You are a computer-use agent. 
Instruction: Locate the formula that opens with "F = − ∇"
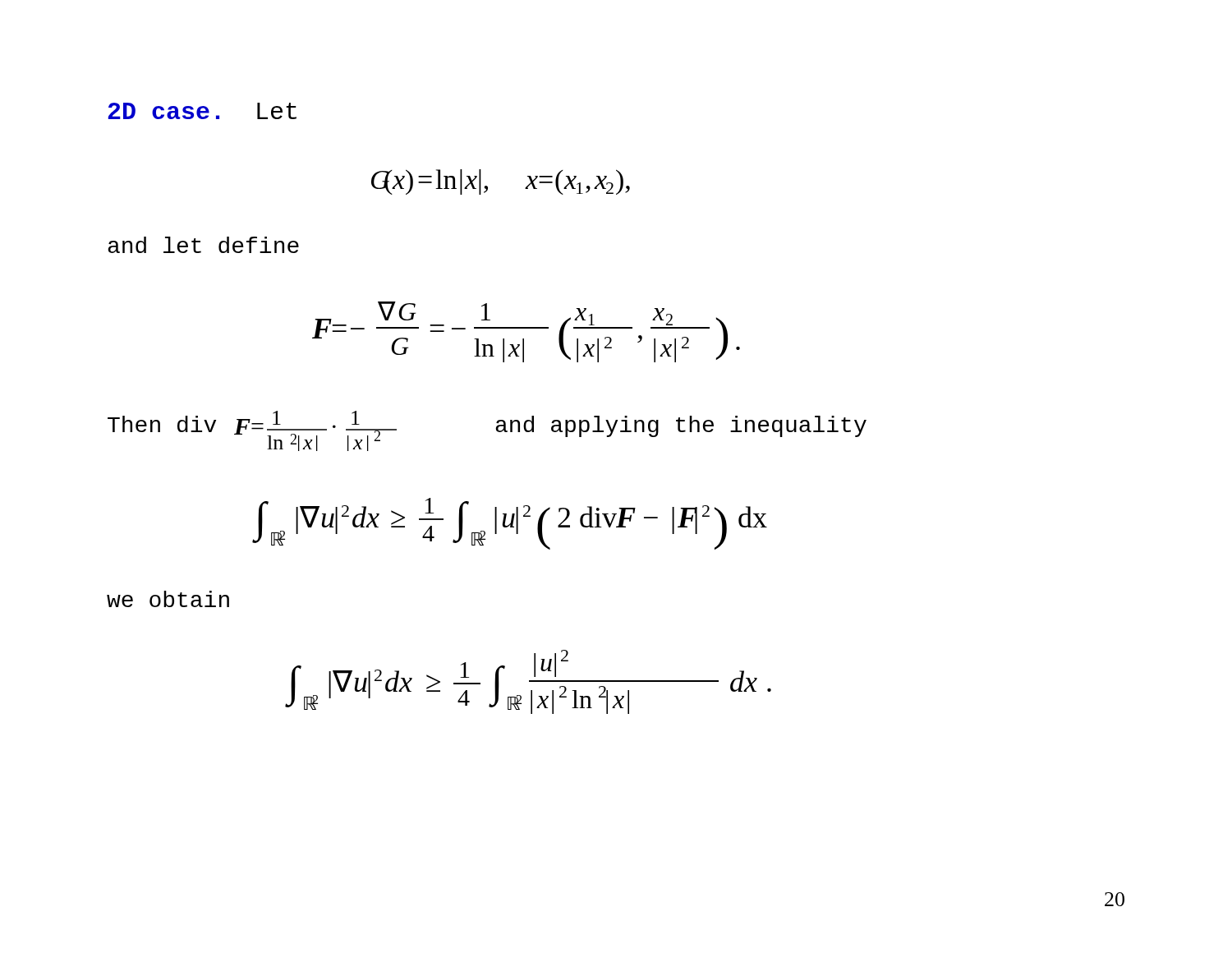pyautogui.click(x=616, y=328)
